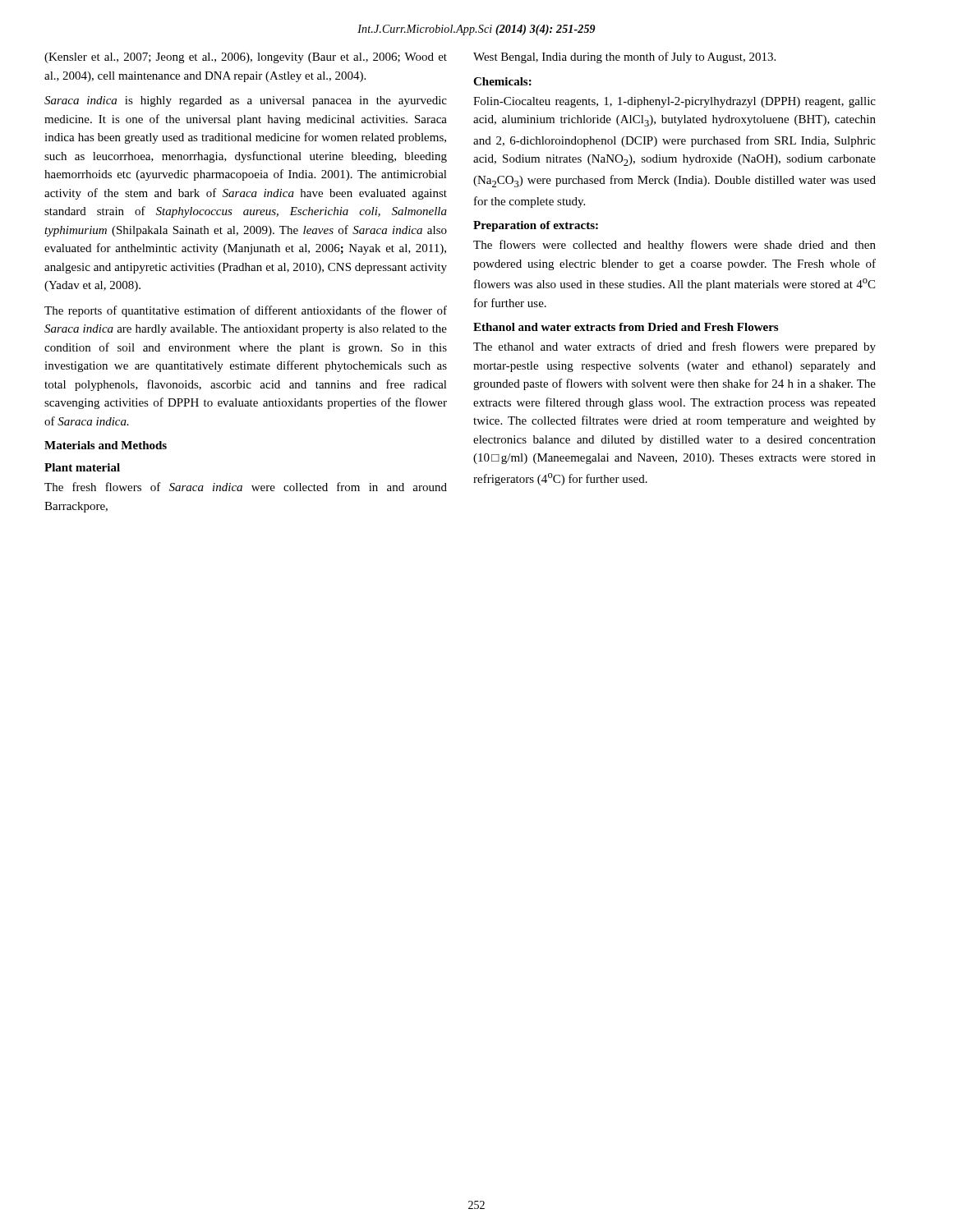Locate the text block with the text "(Kensler et al., 2007; Jeong"
The width and height of the screenshot is (953, 1232).
246,66
